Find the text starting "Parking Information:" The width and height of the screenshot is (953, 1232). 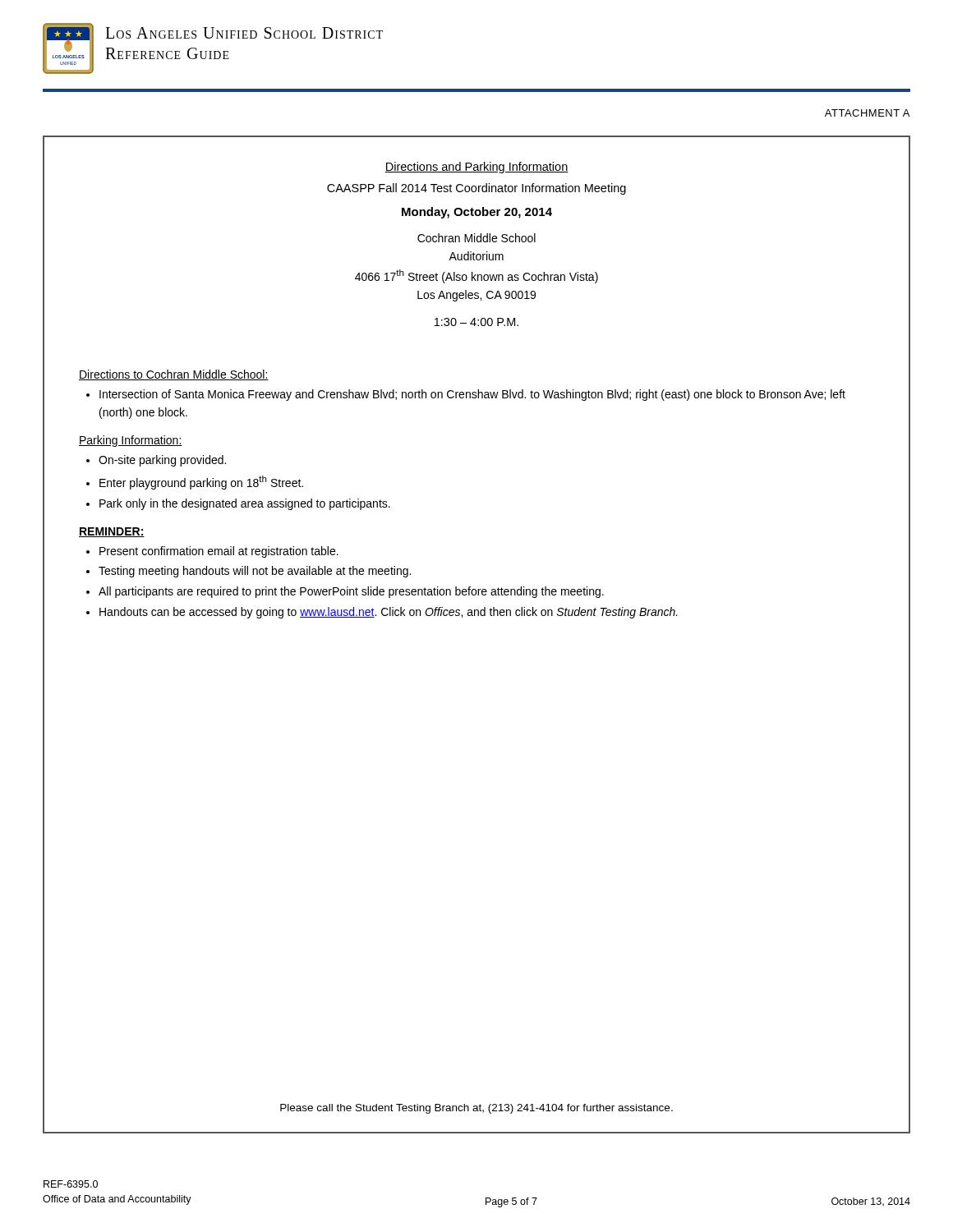[130, 440]
